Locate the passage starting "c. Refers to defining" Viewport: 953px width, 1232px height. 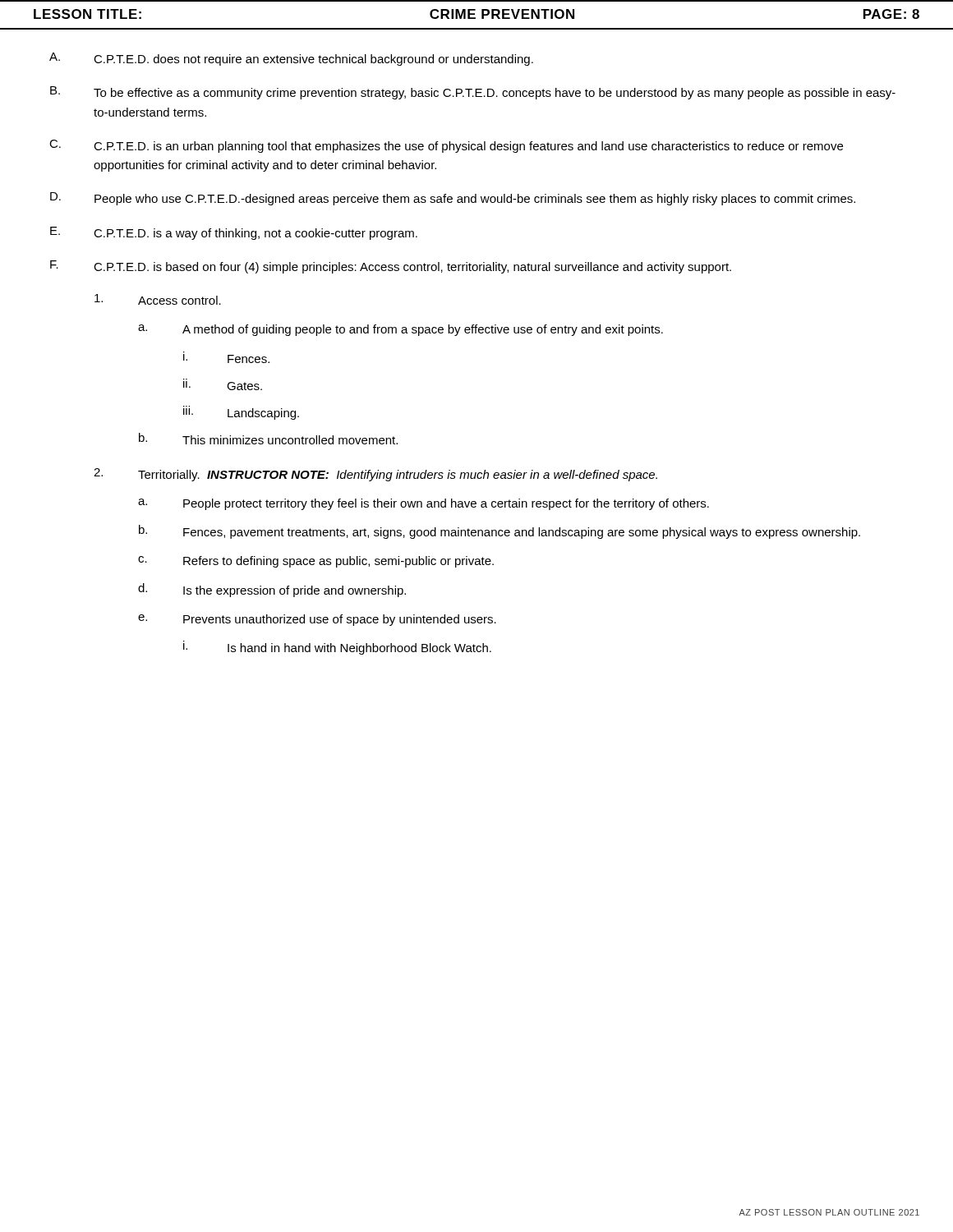coord(316,562)
